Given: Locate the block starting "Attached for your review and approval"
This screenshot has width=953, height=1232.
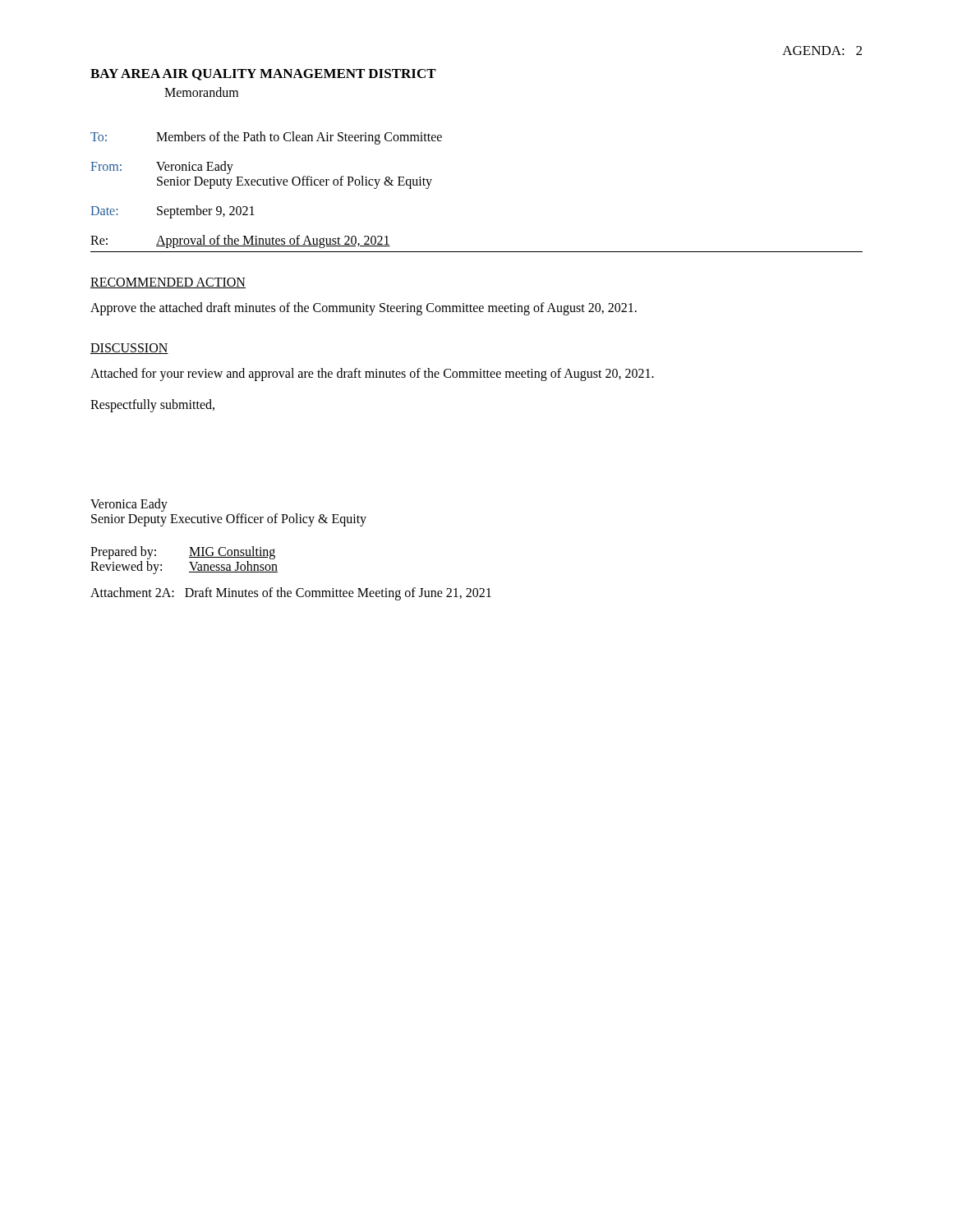Looking at the screenshot, I should (372, 373).
